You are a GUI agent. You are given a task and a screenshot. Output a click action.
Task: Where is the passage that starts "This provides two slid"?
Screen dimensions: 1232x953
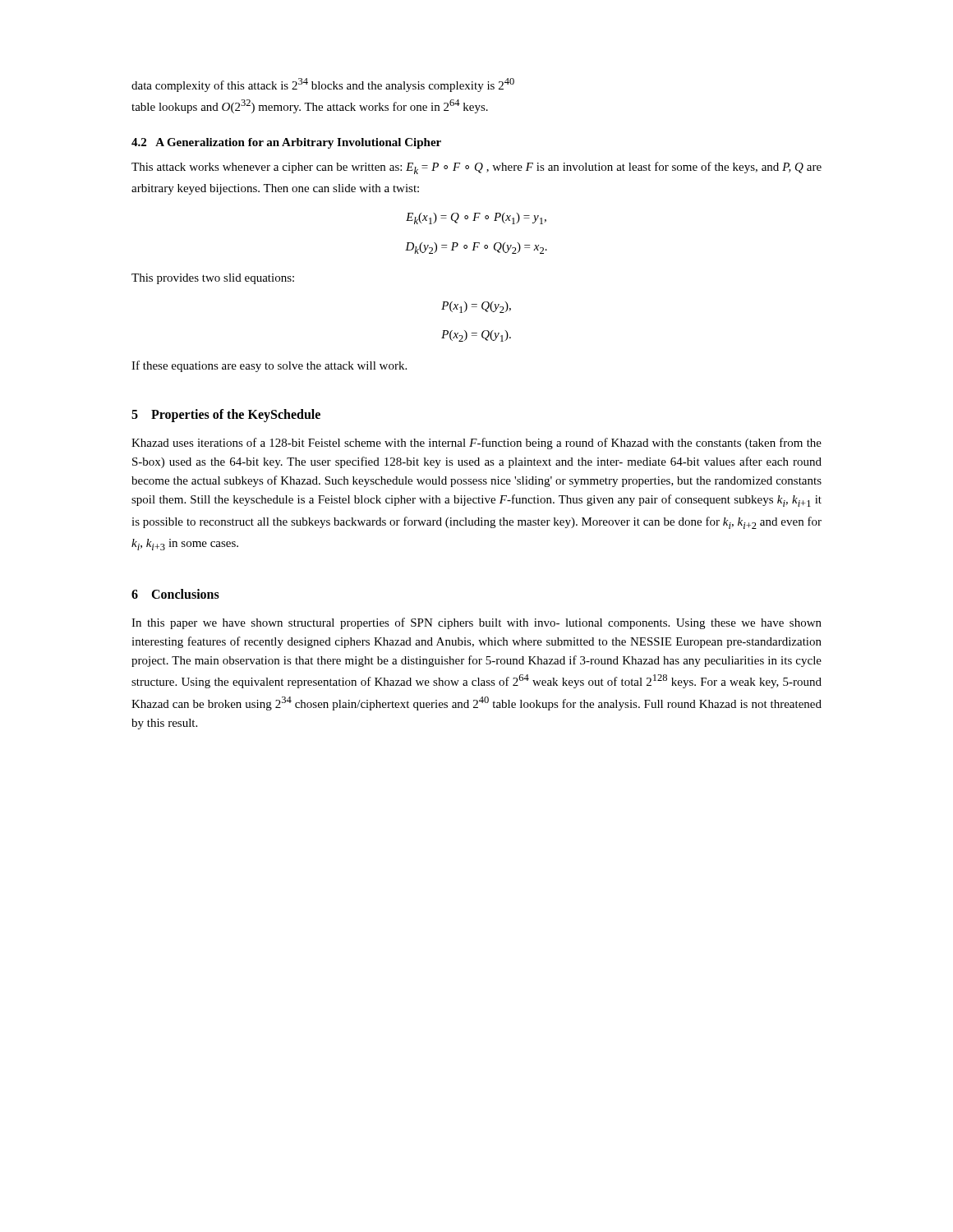click(213, 278)
